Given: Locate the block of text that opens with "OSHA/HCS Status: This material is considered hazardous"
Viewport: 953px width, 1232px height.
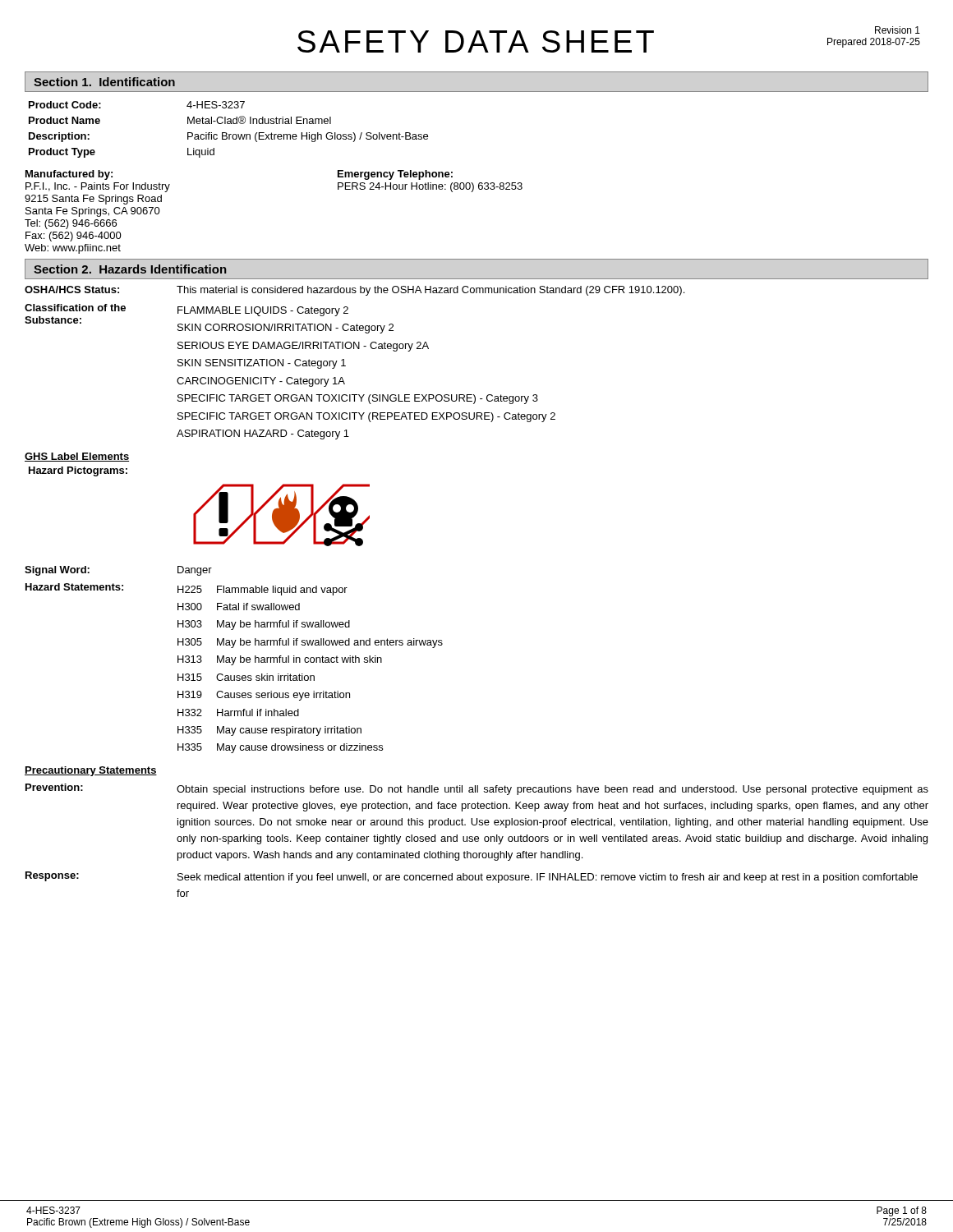Looking at the screenshot, I should (x=476, y=290).
